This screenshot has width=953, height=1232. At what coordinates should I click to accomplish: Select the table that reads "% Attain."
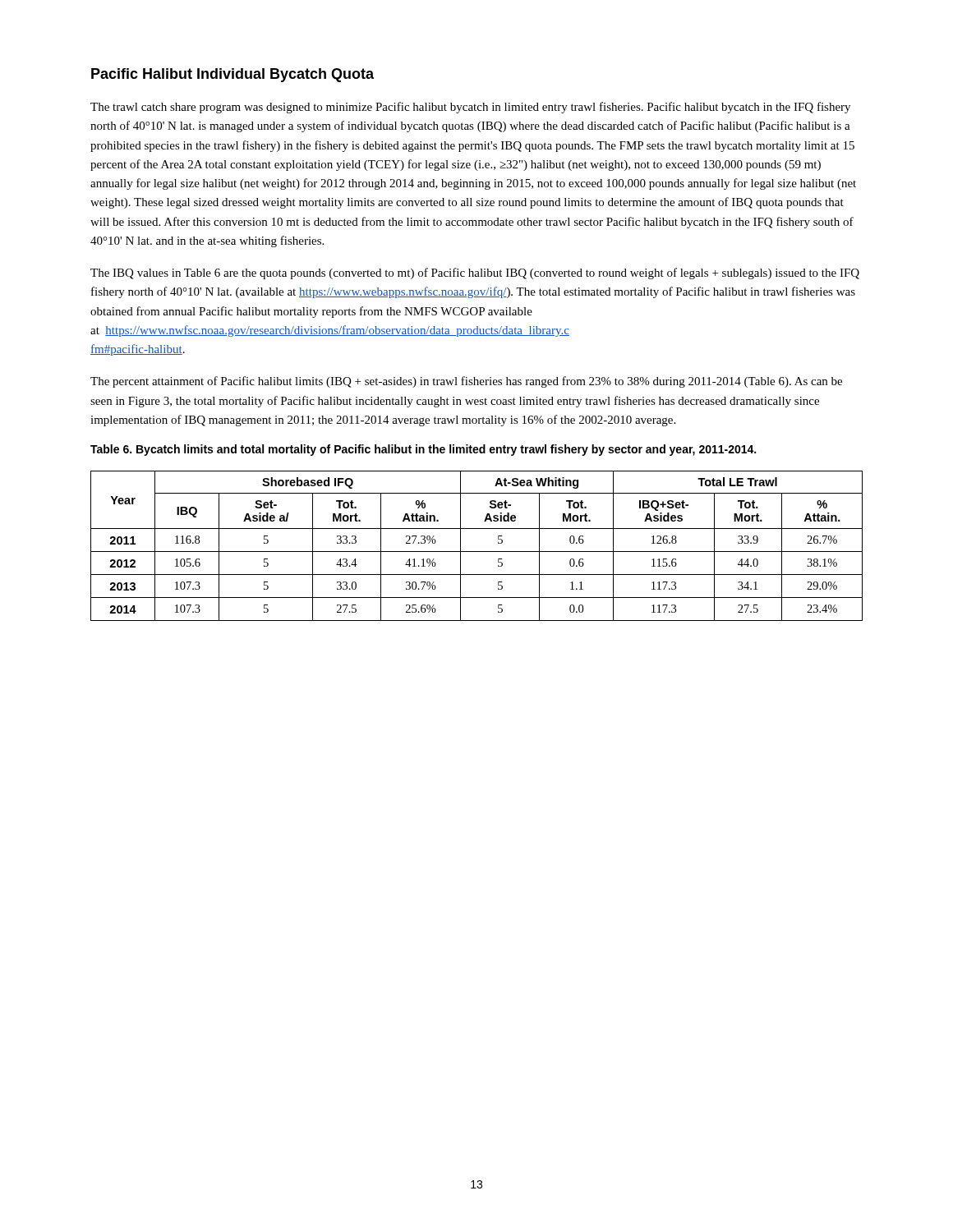pyautogui.click(x=476, y=546)
